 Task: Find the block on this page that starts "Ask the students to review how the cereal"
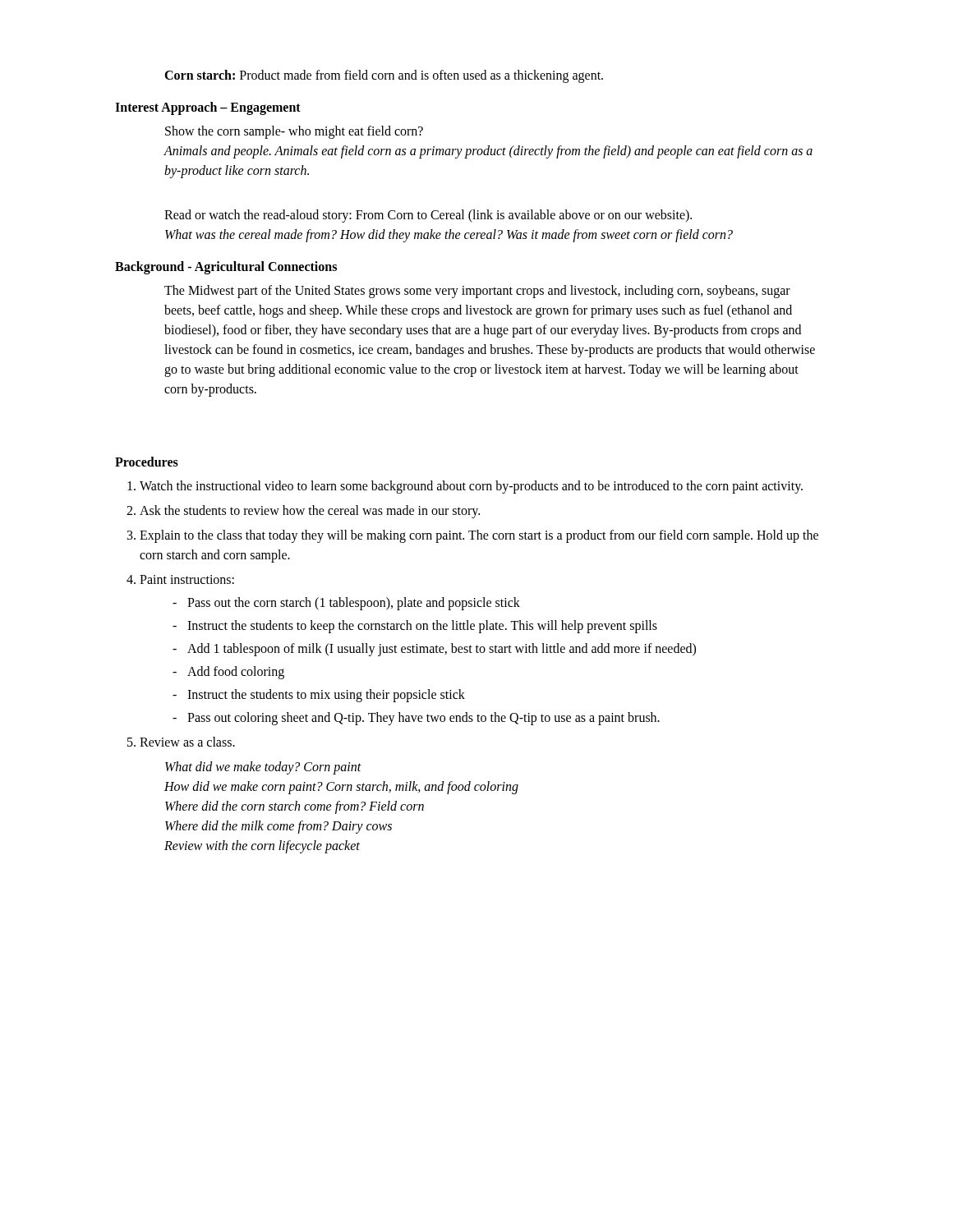310,510
